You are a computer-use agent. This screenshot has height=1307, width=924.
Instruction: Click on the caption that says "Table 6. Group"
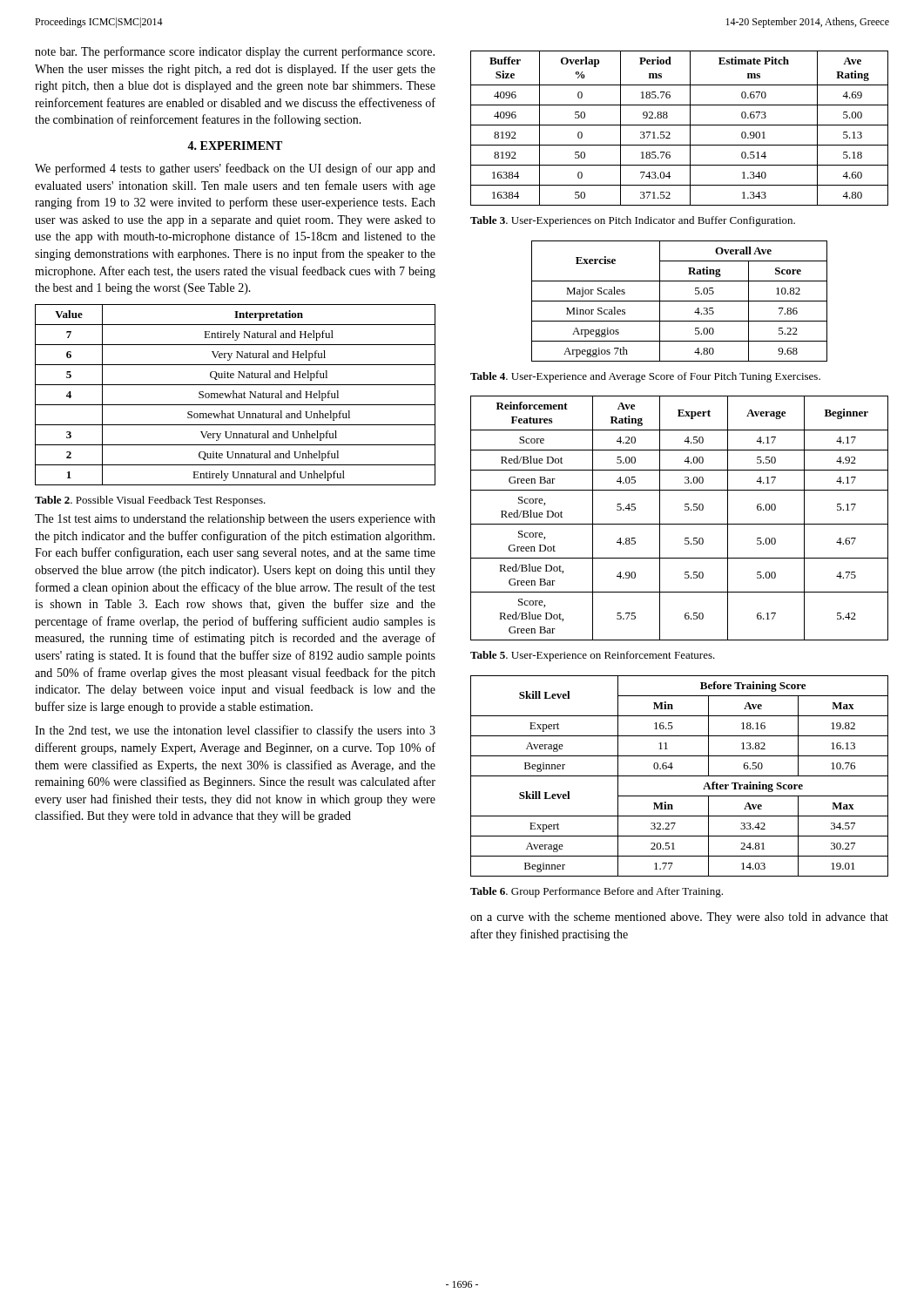click(x=597, y=891)
